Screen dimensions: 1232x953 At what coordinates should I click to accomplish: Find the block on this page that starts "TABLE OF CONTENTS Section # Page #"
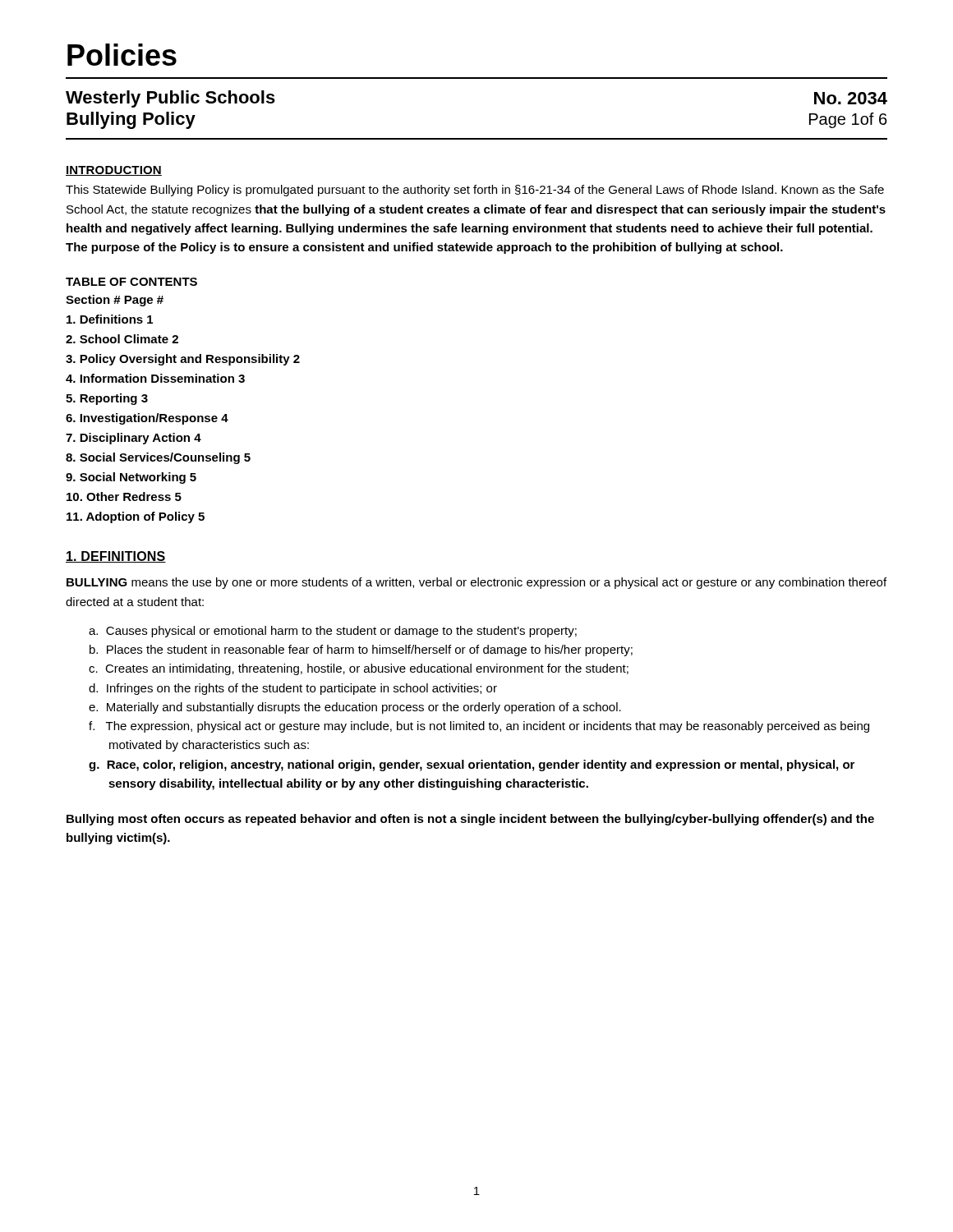(131, 282)
